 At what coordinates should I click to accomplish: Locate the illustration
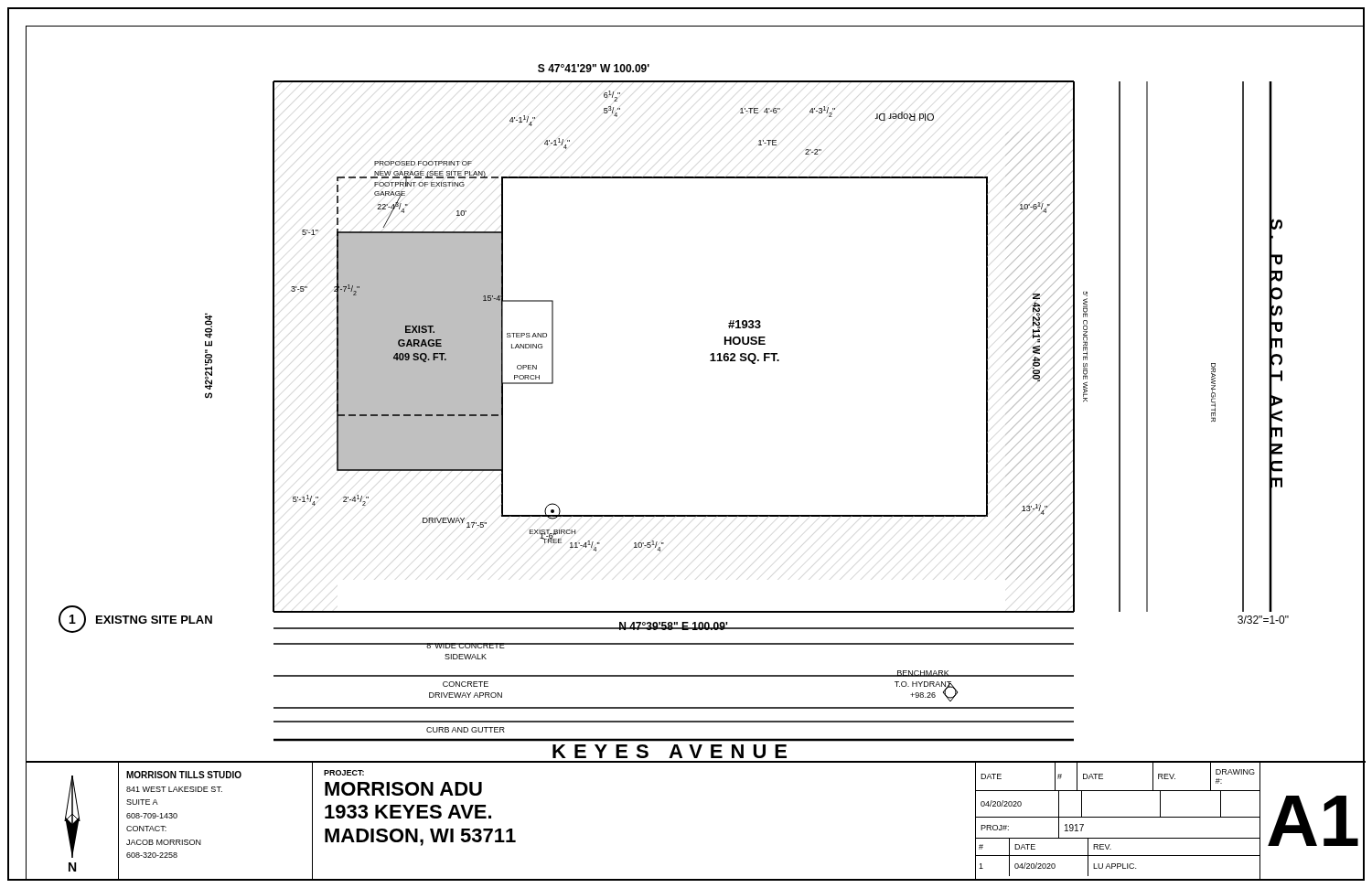[x=73, y=821]
